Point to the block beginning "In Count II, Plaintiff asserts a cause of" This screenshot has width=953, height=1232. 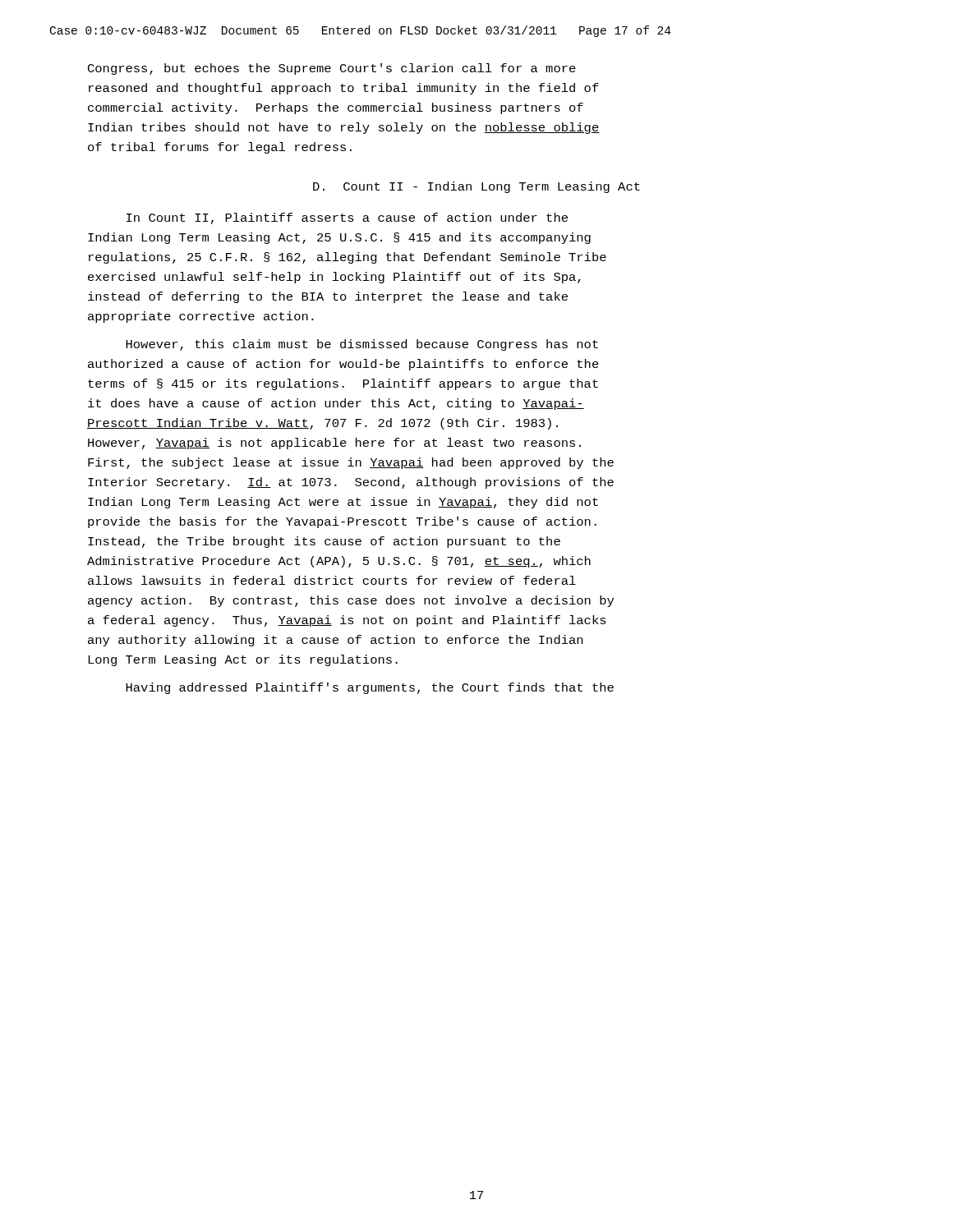[x=476, y=268]
